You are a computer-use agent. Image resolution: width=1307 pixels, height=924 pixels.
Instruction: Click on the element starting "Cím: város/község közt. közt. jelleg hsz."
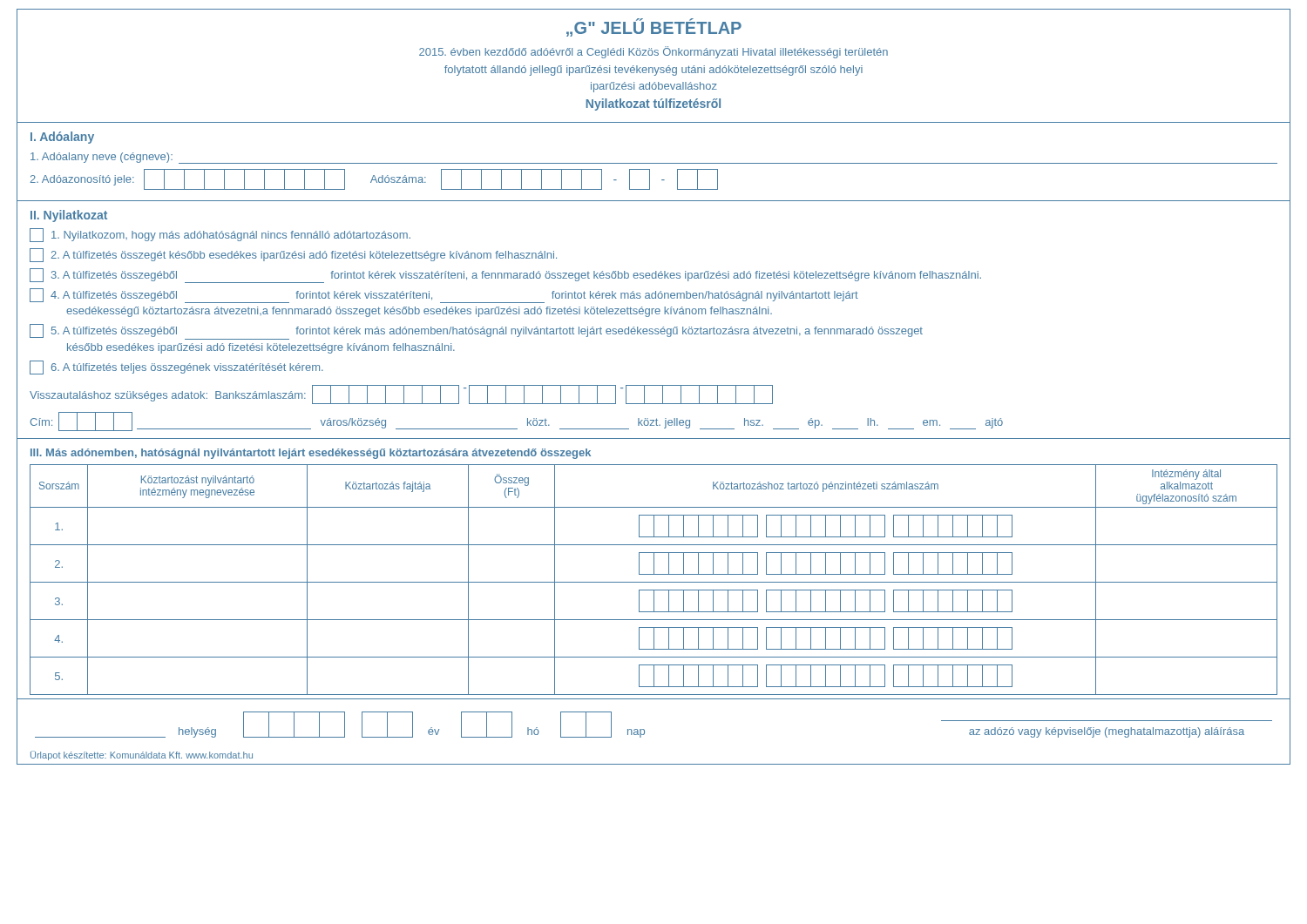516,421
